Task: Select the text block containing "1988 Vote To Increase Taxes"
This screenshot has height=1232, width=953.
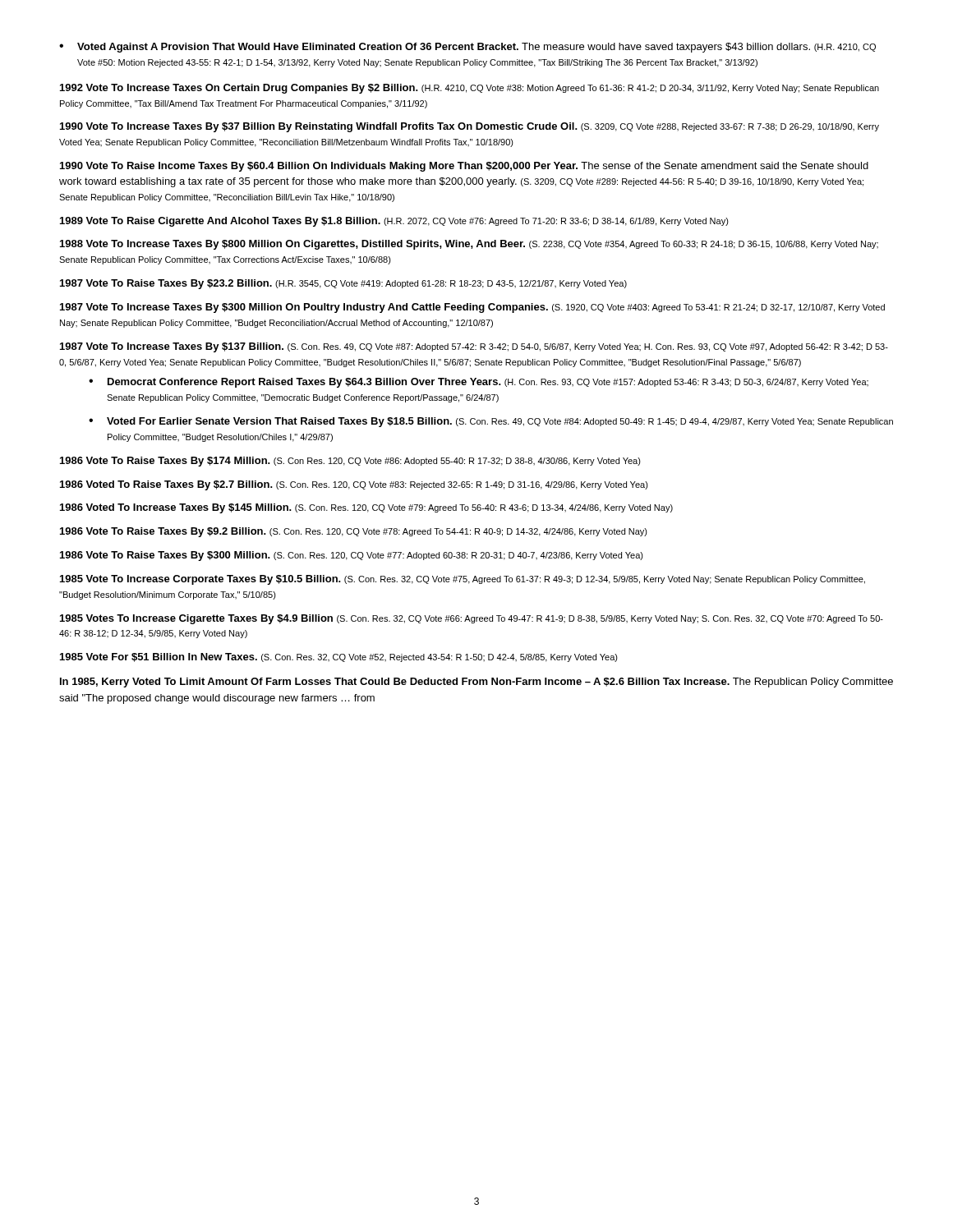Action: [469, 251]
